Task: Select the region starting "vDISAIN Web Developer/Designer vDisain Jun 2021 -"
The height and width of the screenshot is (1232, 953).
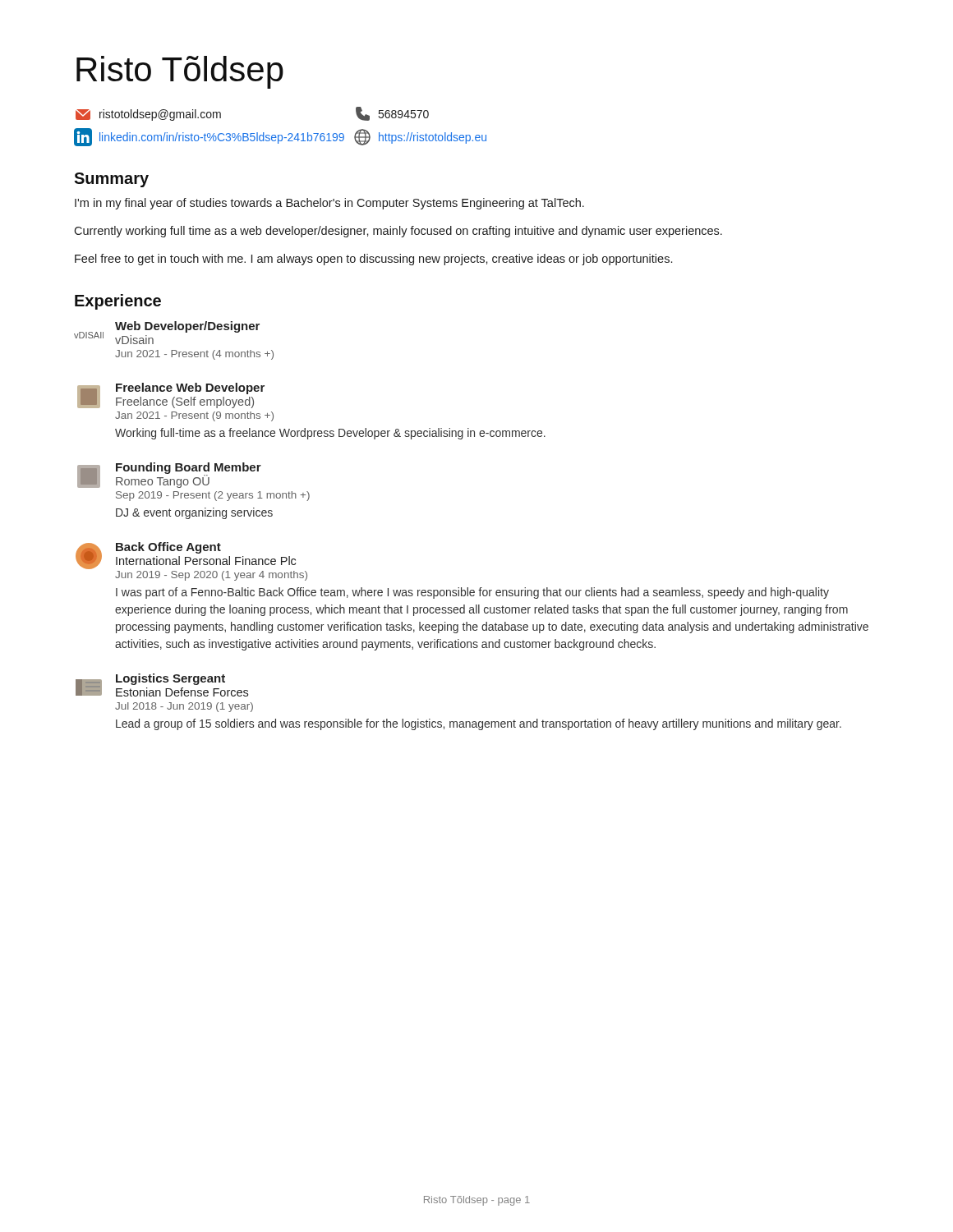Action: 167,333
